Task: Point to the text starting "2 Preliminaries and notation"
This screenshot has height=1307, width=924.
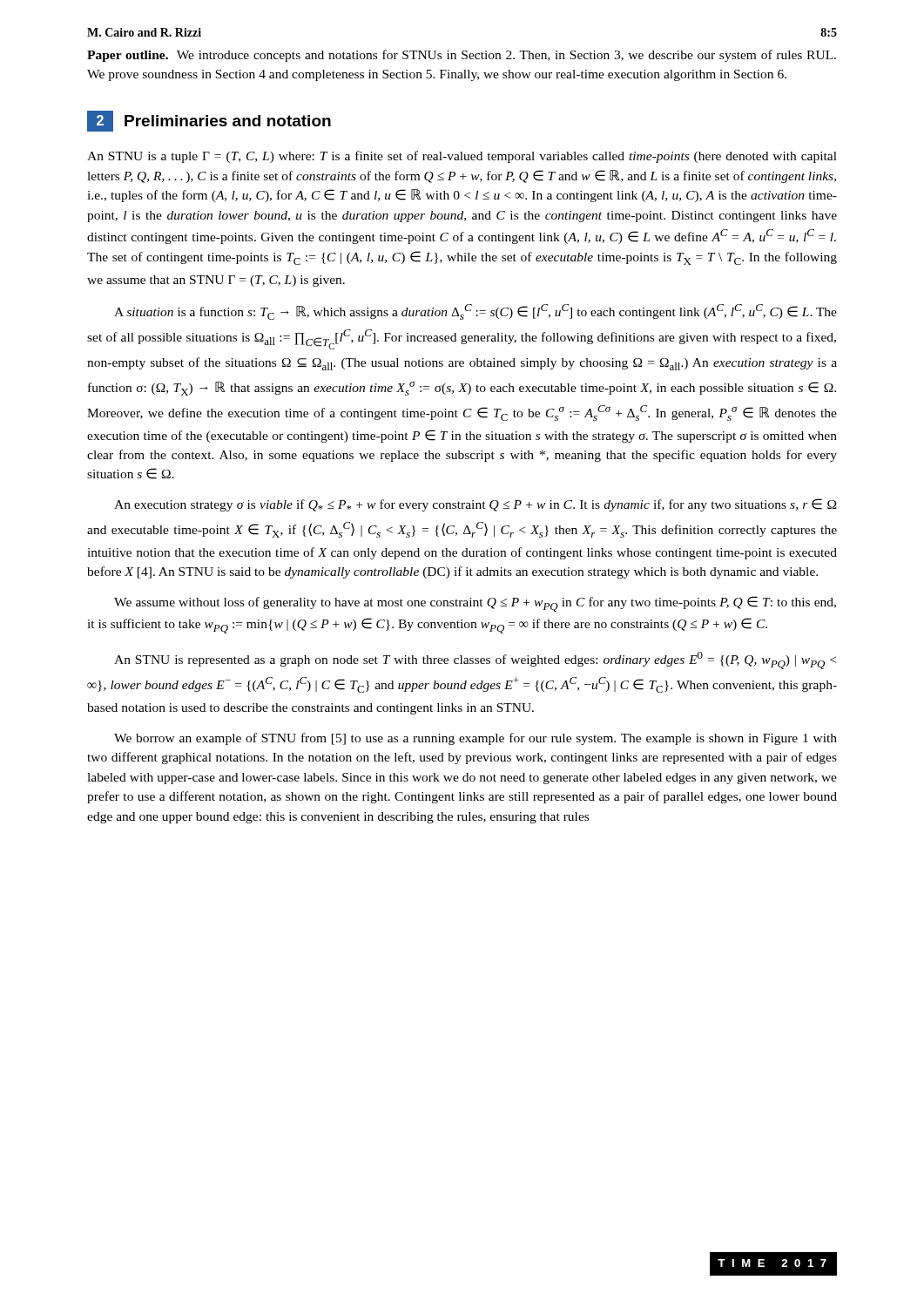Action: (209, 121)
